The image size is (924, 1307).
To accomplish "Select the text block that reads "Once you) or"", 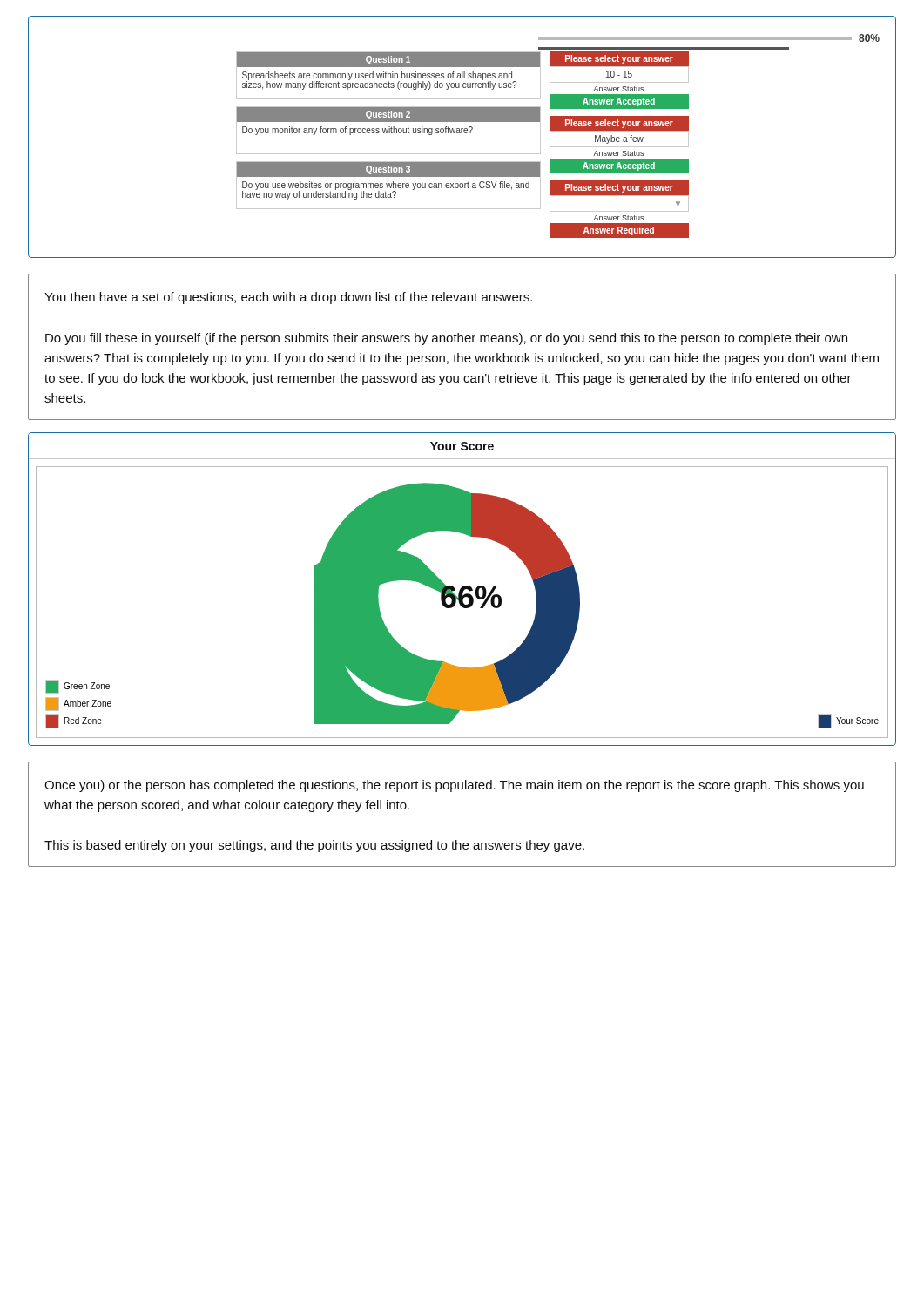I will click(x=454, y=786).
